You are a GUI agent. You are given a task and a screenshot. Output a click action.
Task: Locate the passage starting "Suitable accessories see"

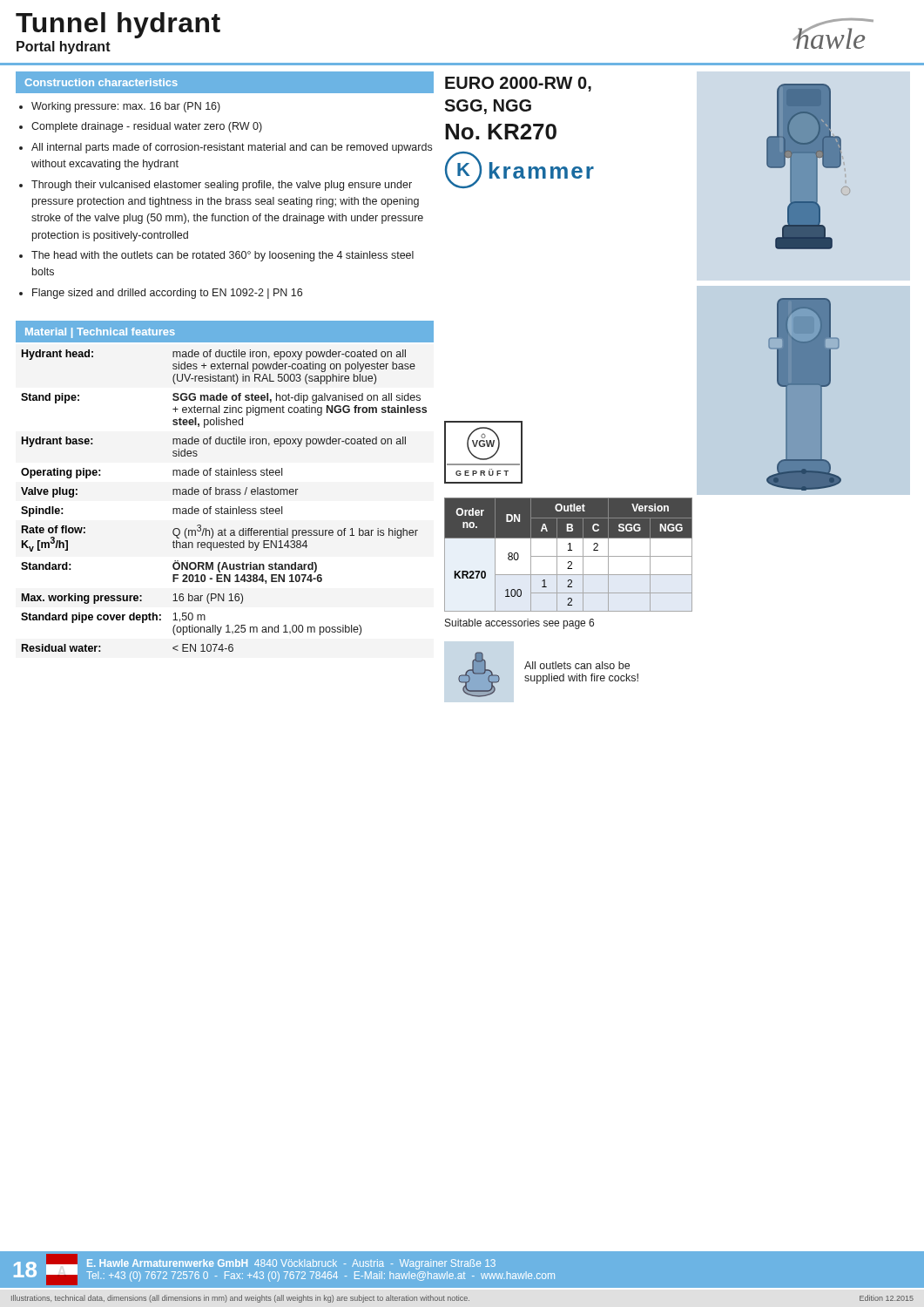pyautogui.click(x=519, y=623)
